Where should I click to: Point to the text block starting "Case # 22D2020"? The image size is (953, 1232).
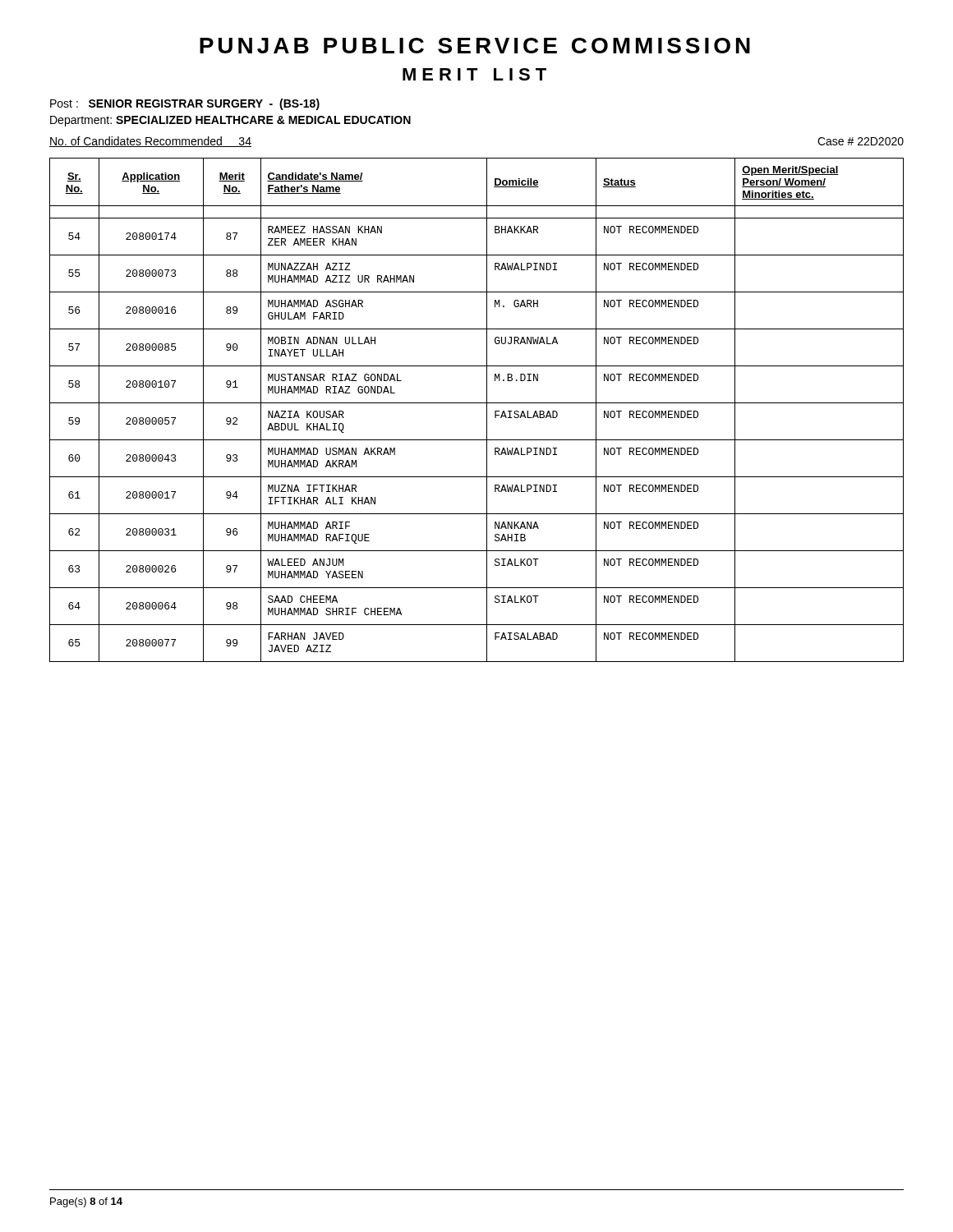pyautogui.click(x=861, y=141)
